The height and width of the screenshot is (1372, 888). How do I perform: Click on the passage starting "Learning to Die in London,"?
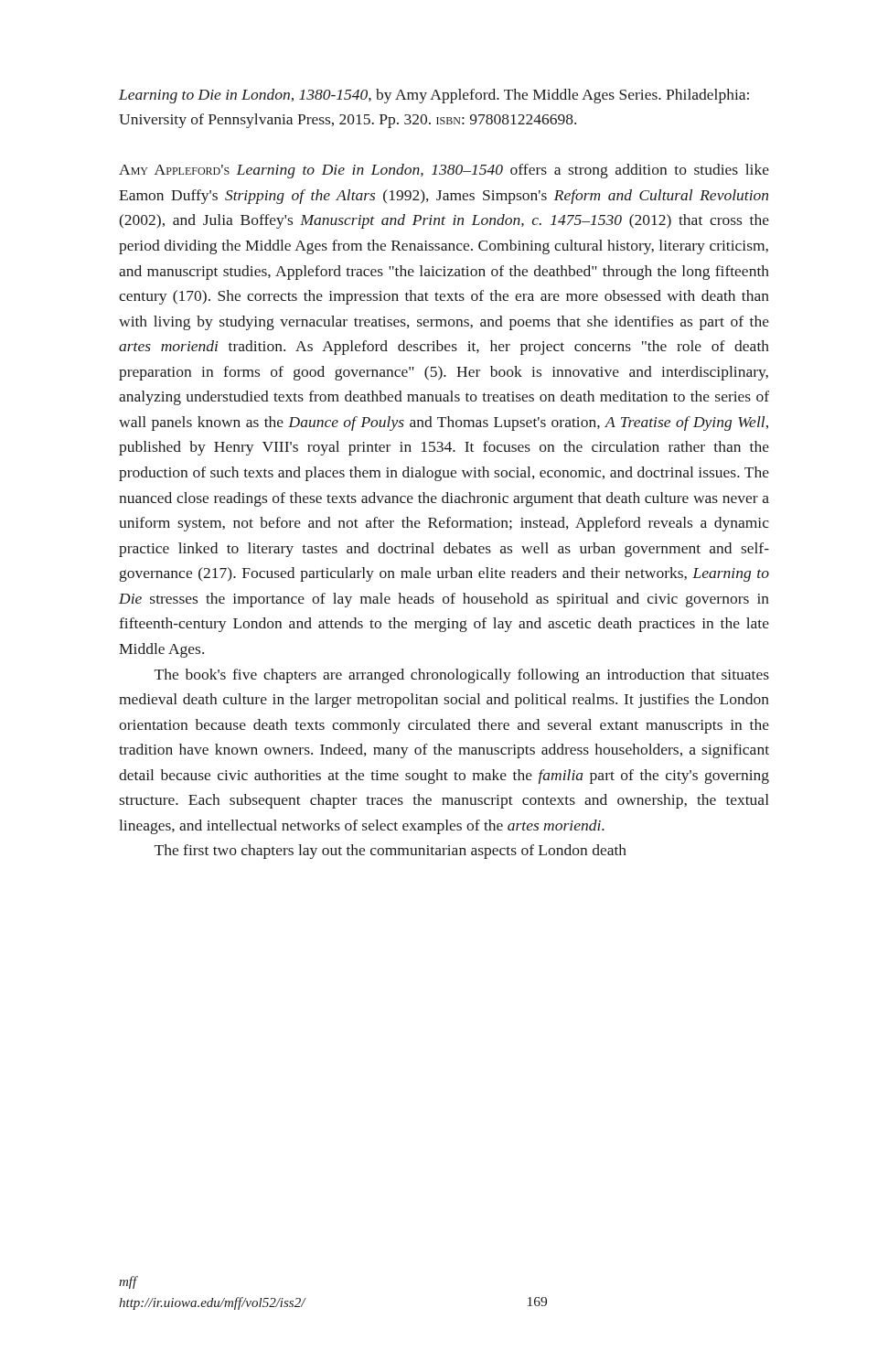[x=435, y=107]
